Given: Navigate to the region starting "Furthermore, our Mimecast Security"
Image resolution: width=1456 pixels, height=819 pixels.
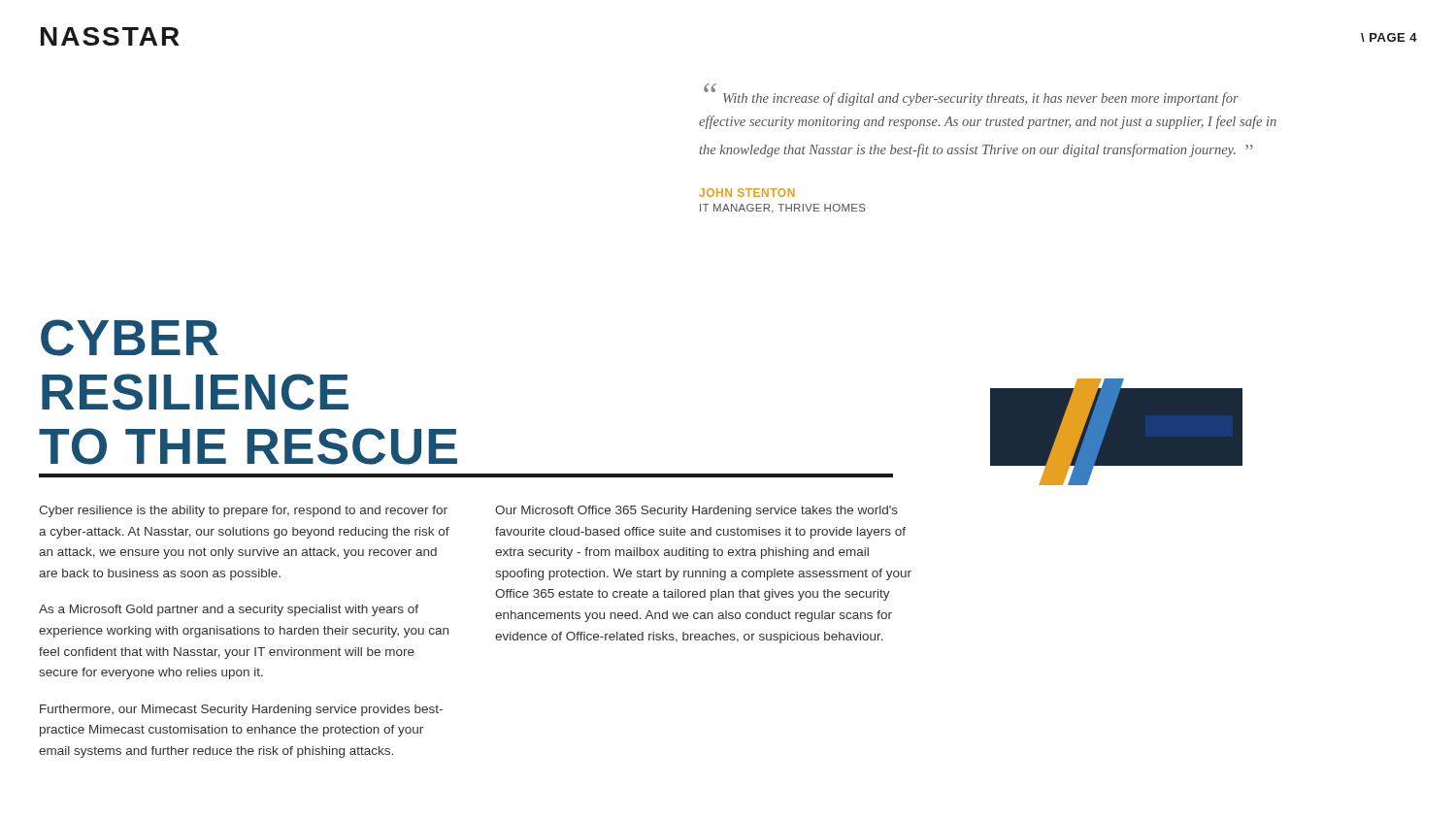Looking at the screenshot, I should (x=241, y=730).
